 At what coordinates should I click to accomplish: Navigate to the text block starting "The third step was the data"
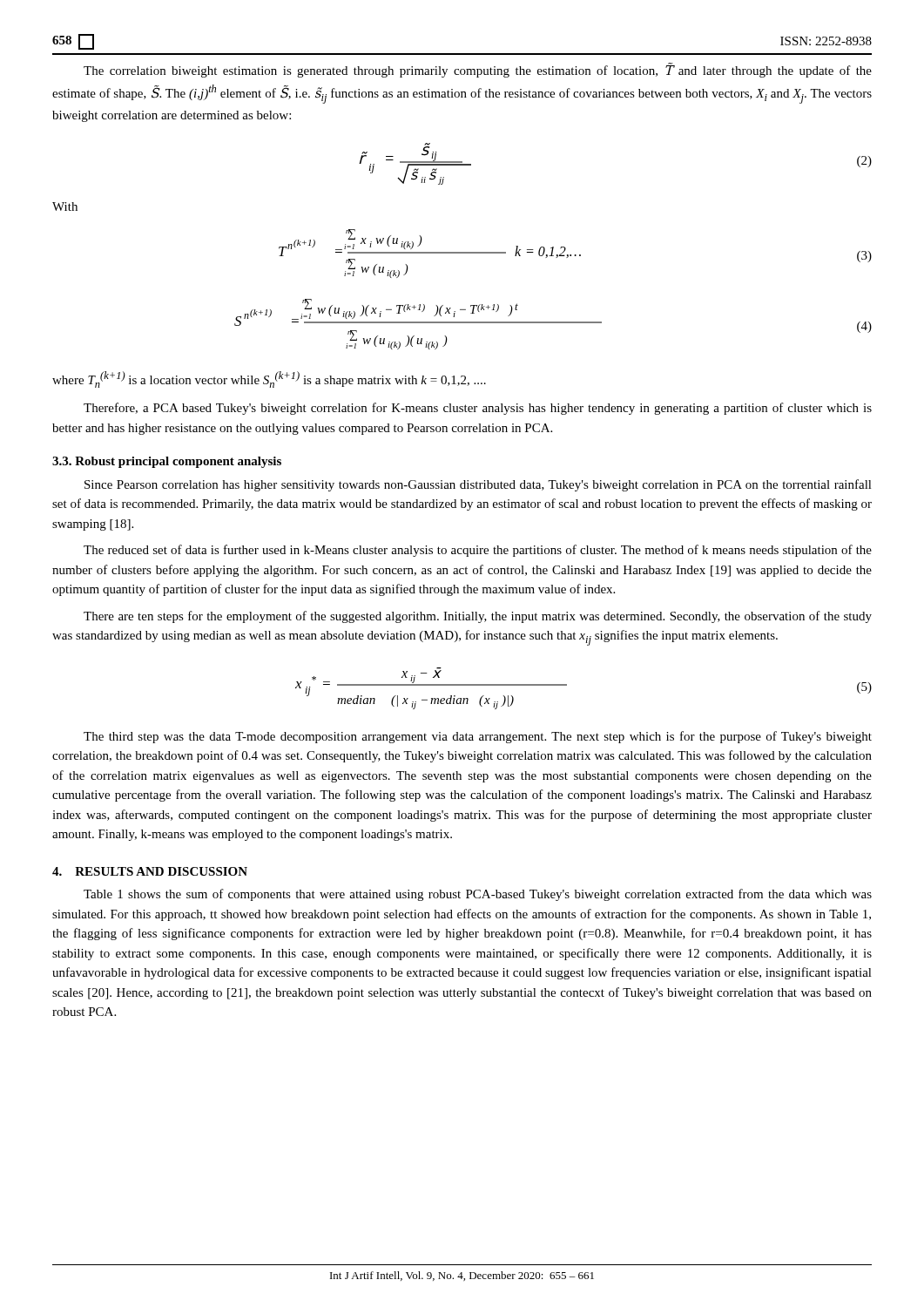[462, 785]
